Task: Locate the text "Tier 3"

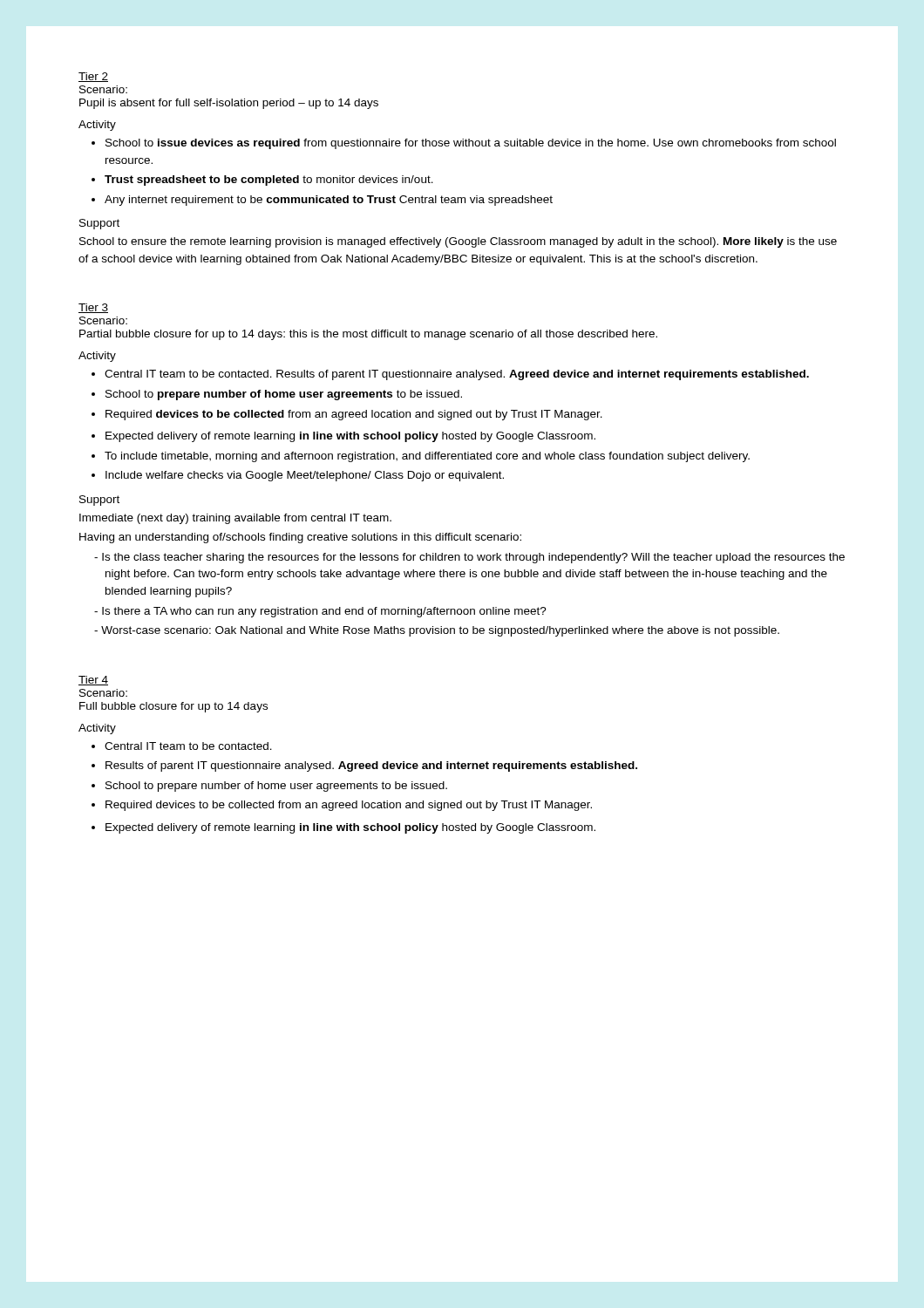Action: (93, 308)
